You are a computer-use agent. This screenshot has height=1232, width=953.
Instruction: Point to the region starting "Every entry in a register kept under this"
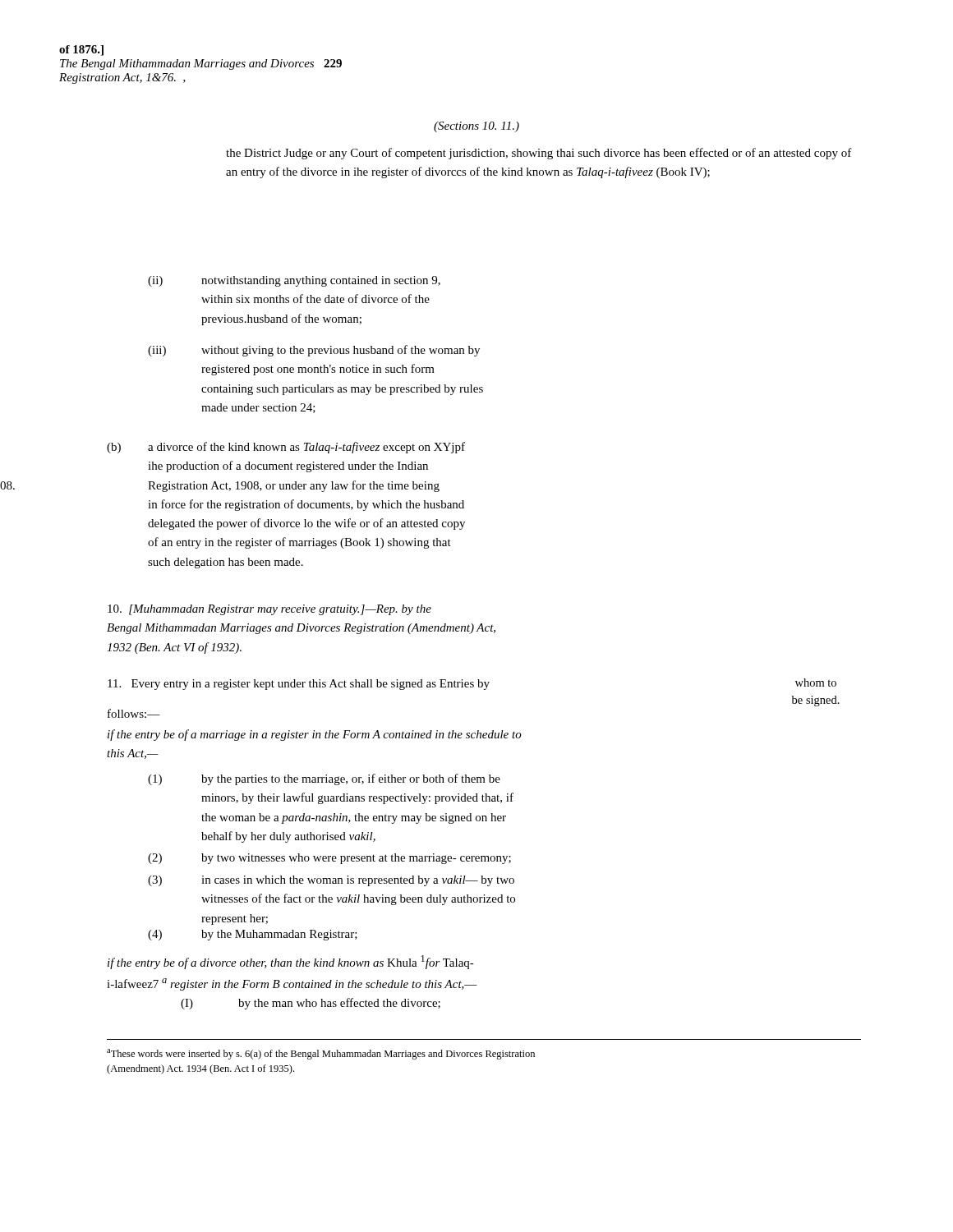484,692
